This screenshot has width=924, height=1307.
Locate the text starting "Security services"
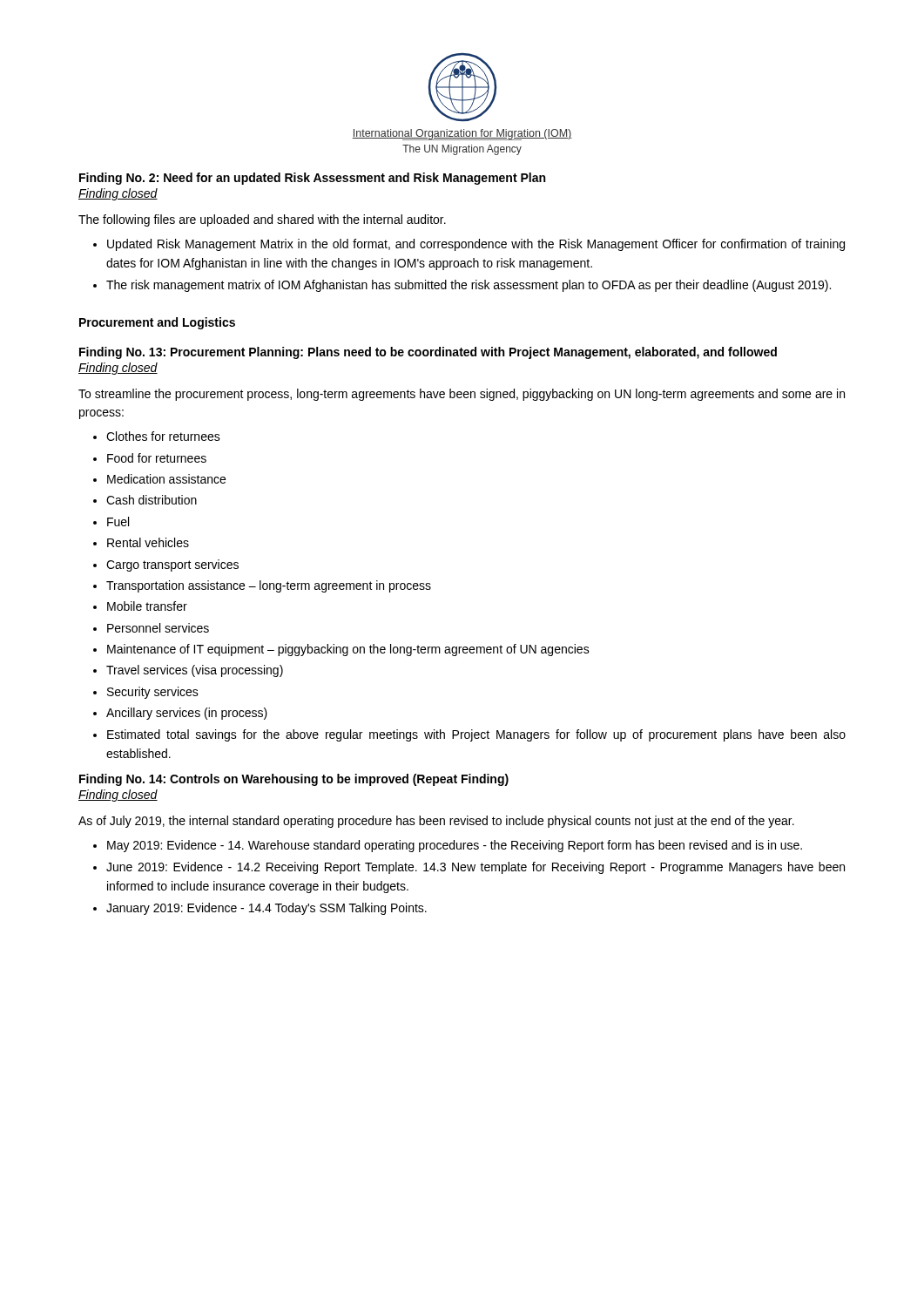click(152, 692)
